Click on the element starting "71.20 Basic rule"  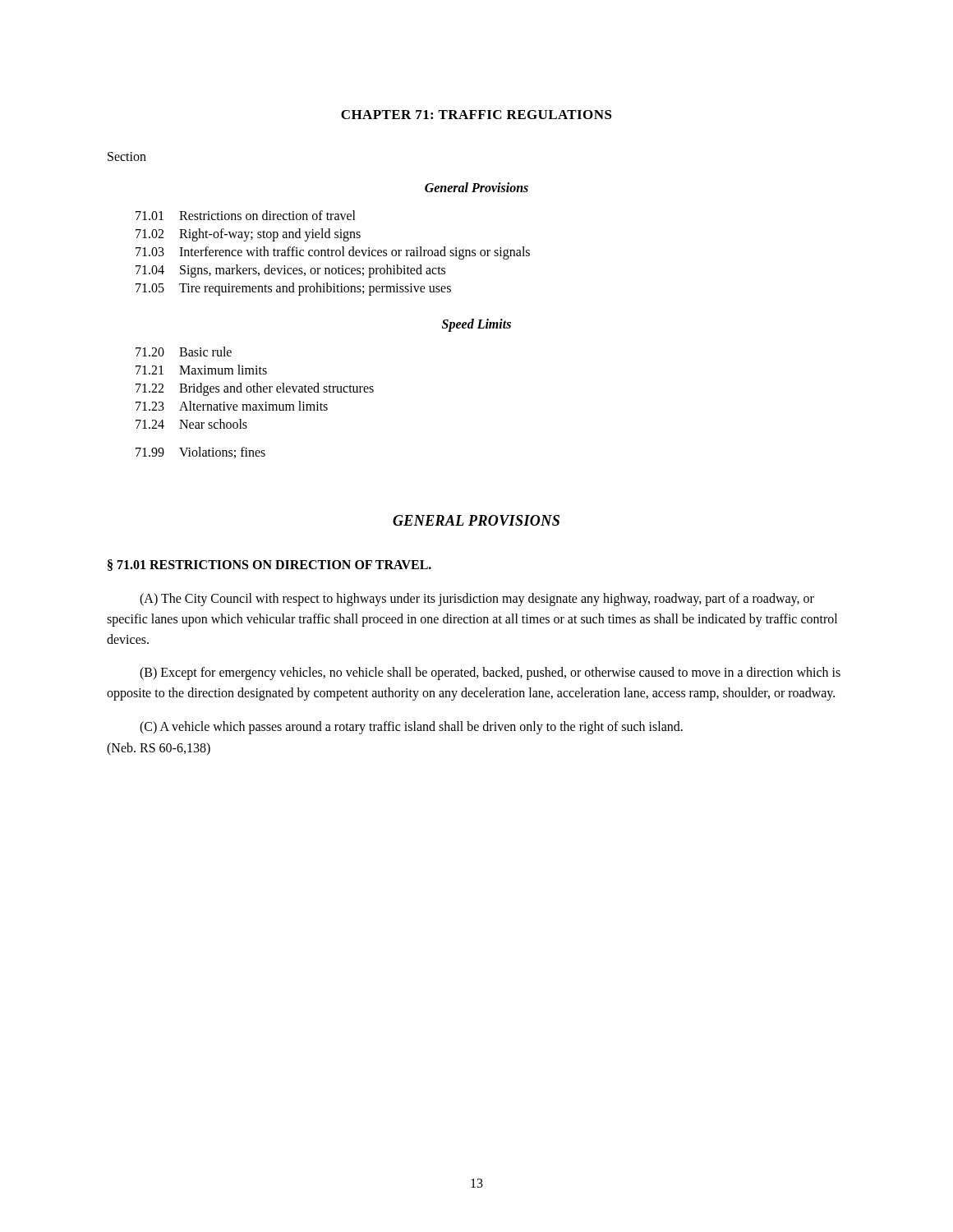point(184,352)
